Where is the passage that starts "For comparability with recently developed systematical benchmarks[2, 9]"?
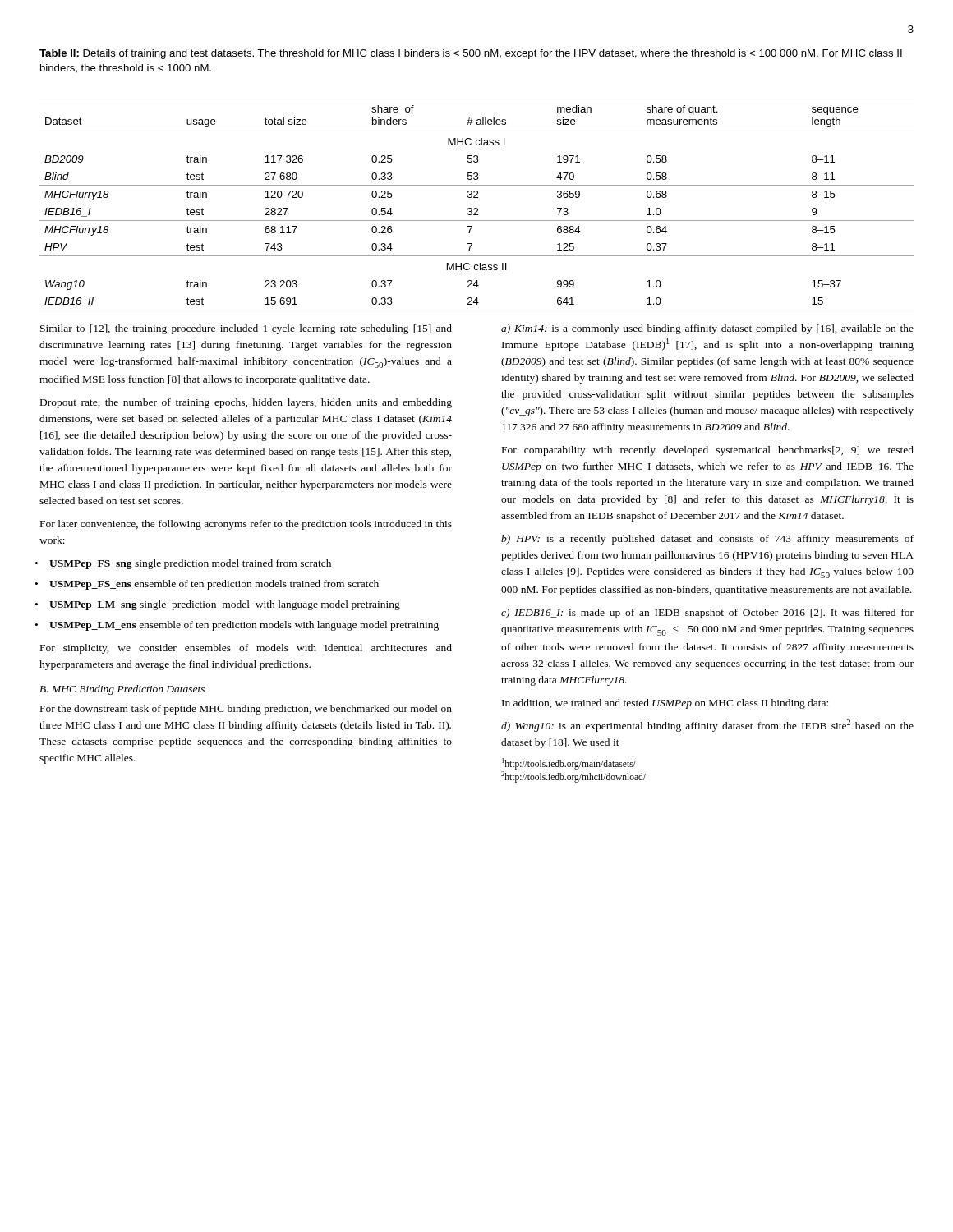Image resolution: width=953 pixels, height=1232 pixels. [707, 482]
